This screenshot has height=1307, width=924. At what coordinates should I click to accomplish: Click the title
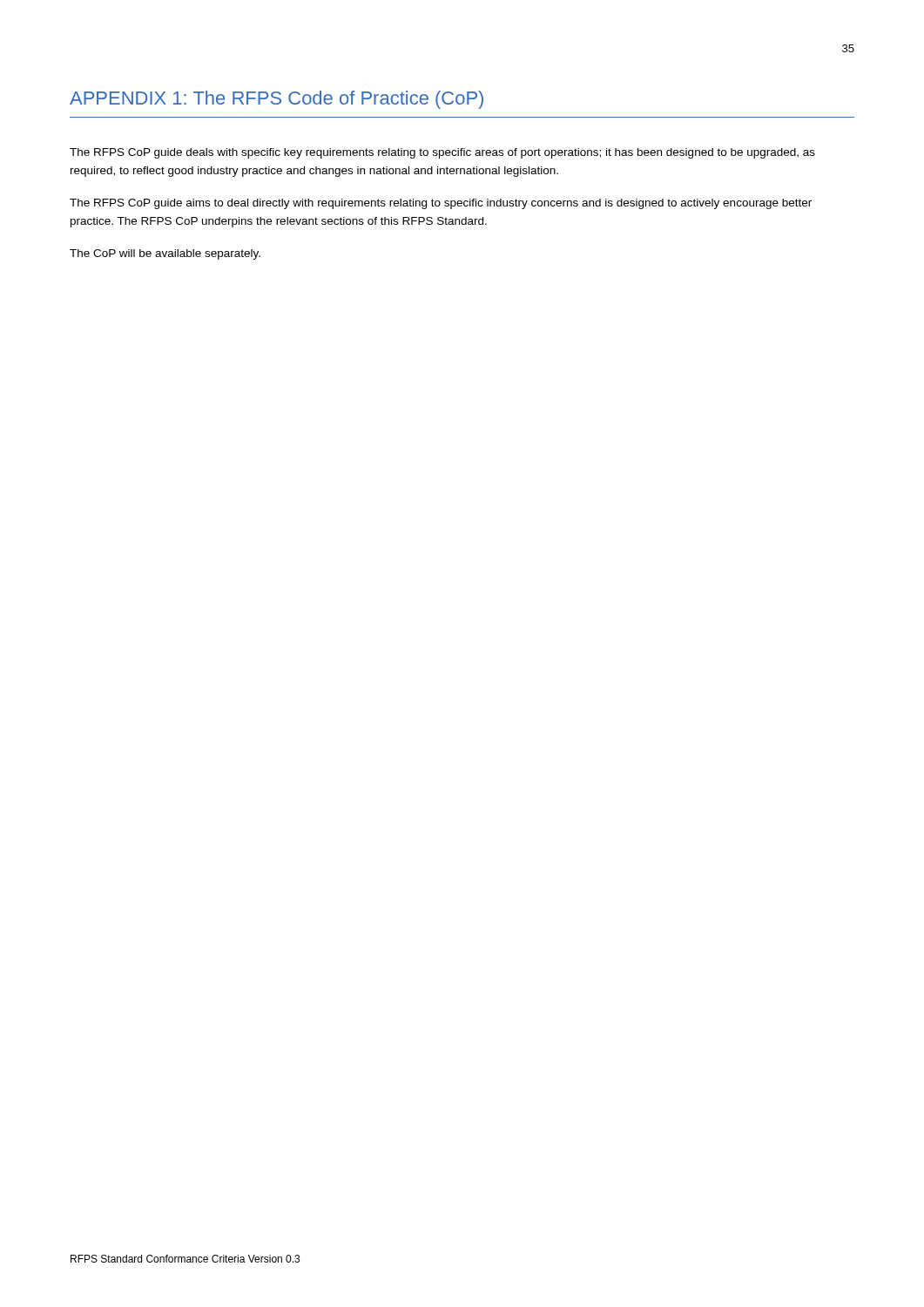coord(277,98)
